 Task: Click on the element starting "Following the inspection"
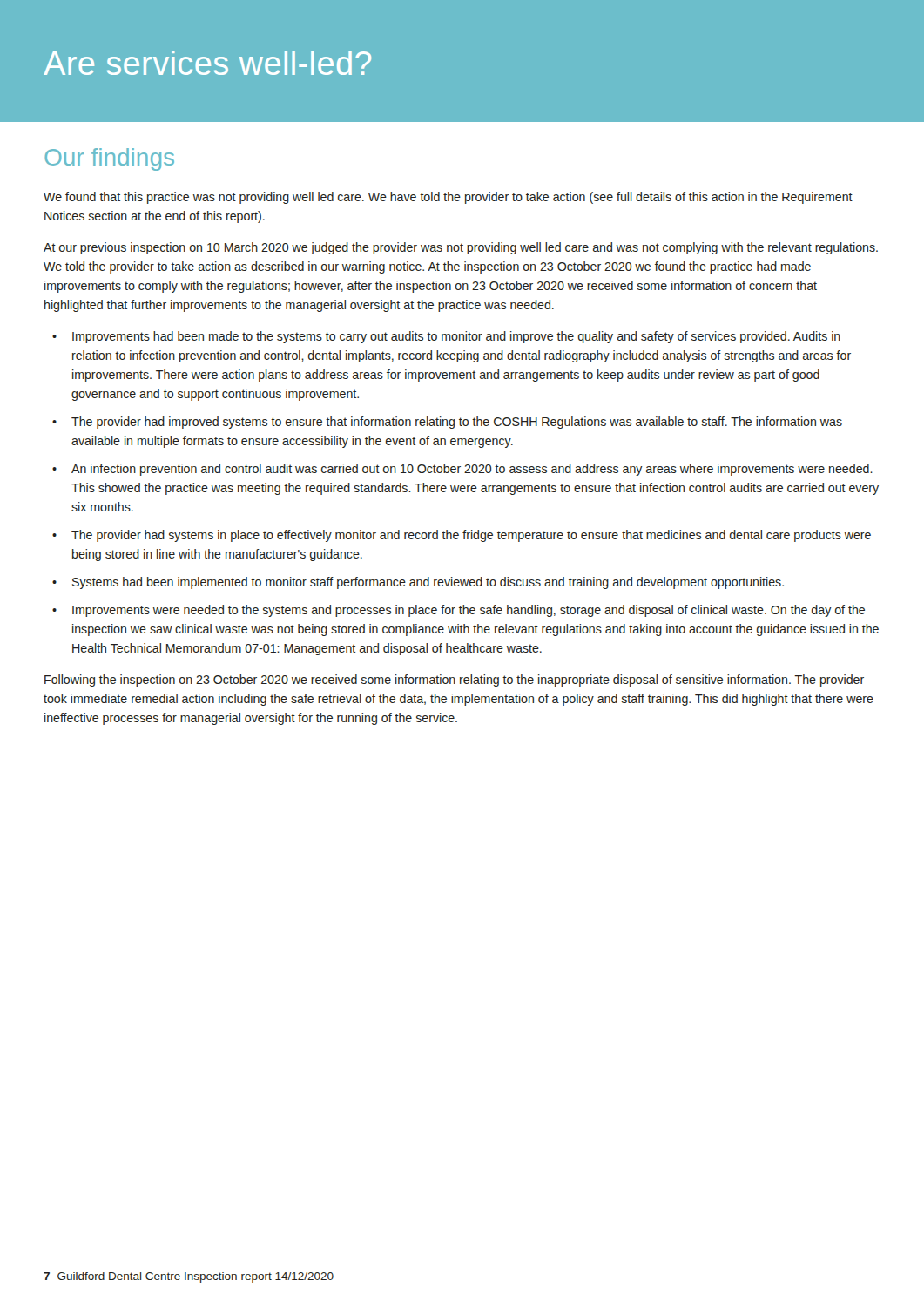pos(462,699)
